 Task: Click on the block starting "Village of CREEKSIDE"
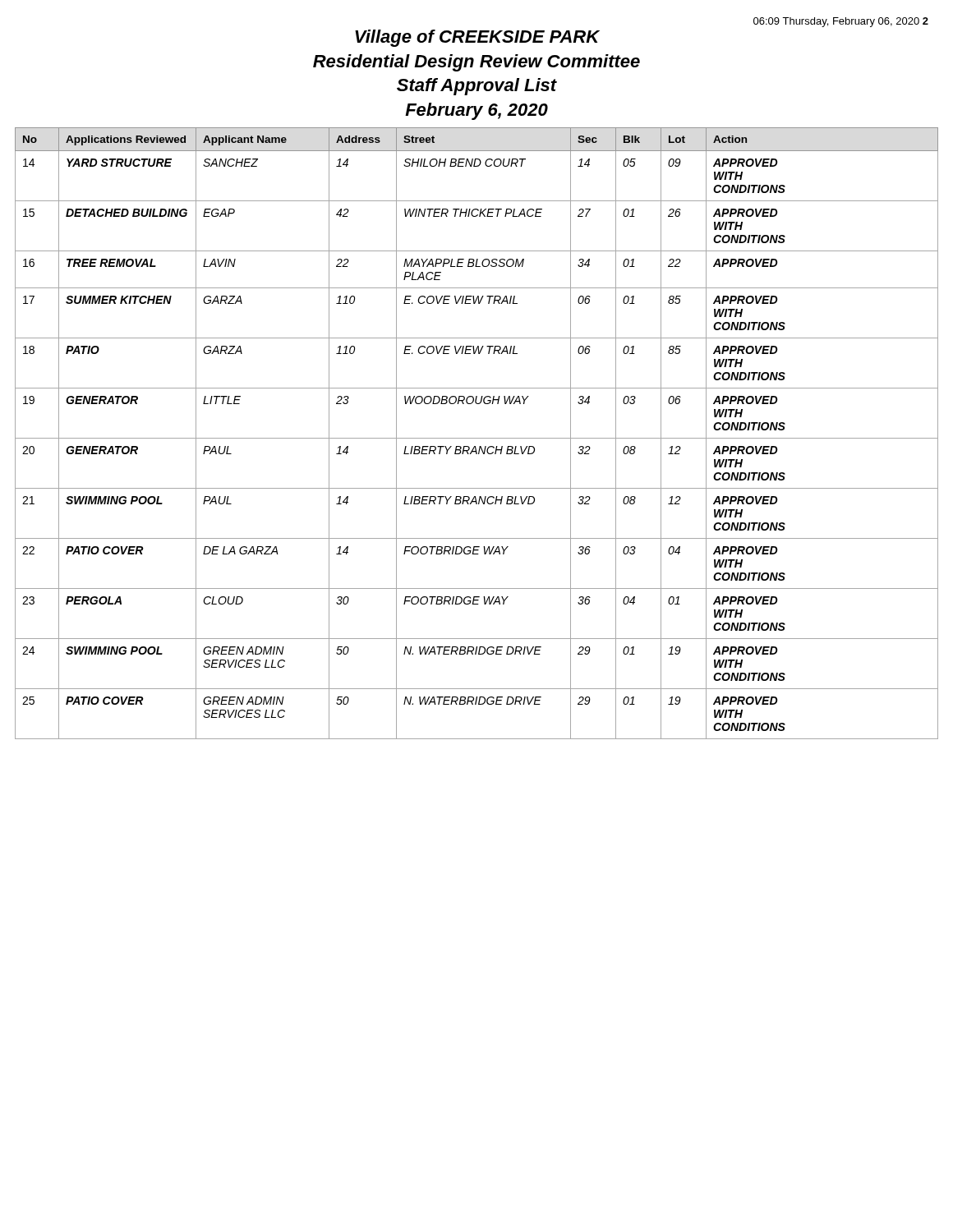[476, 73]
